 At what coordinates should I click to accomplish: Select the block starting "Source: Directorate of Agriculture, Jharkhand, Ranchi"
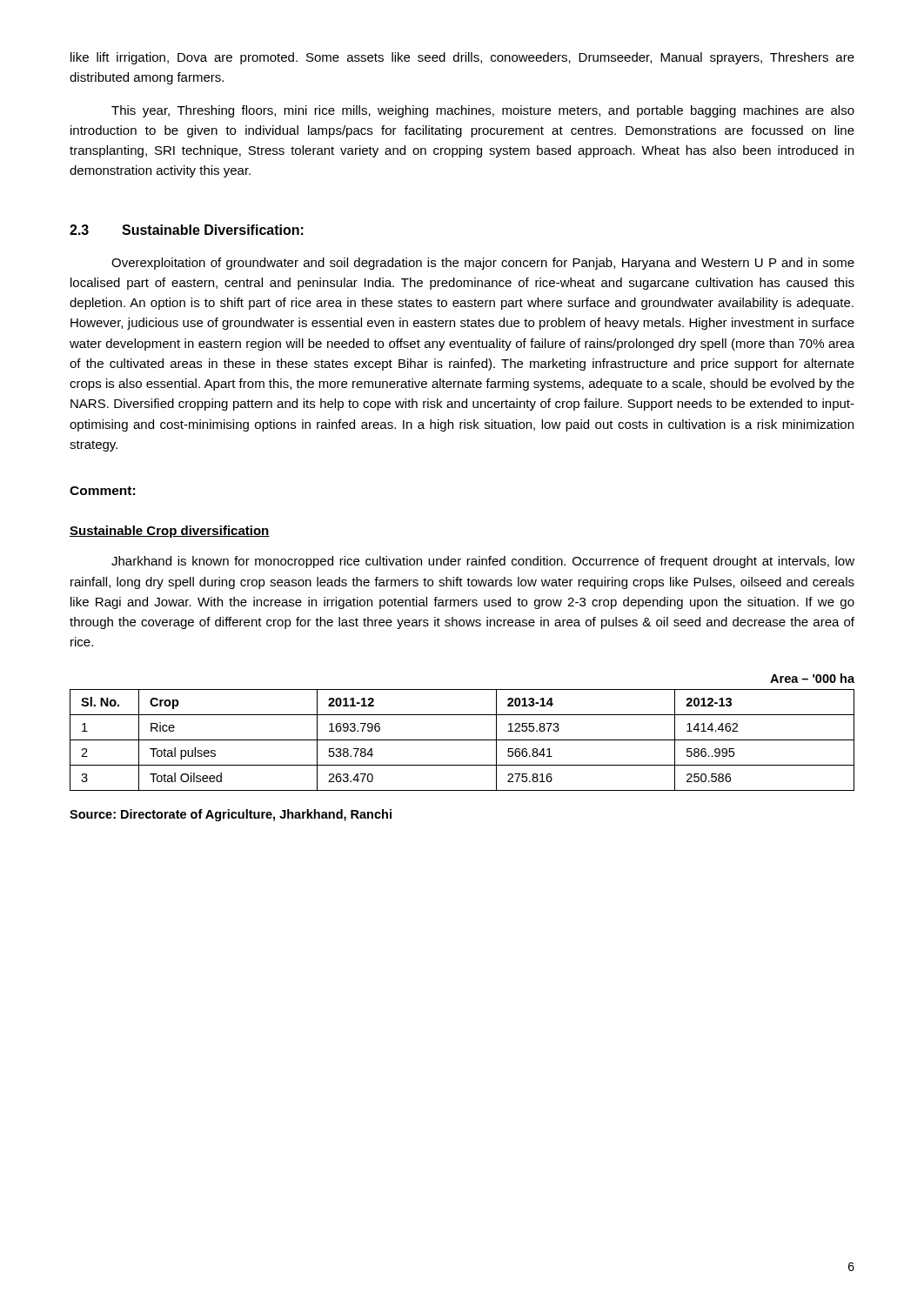(x=231, y=815)
